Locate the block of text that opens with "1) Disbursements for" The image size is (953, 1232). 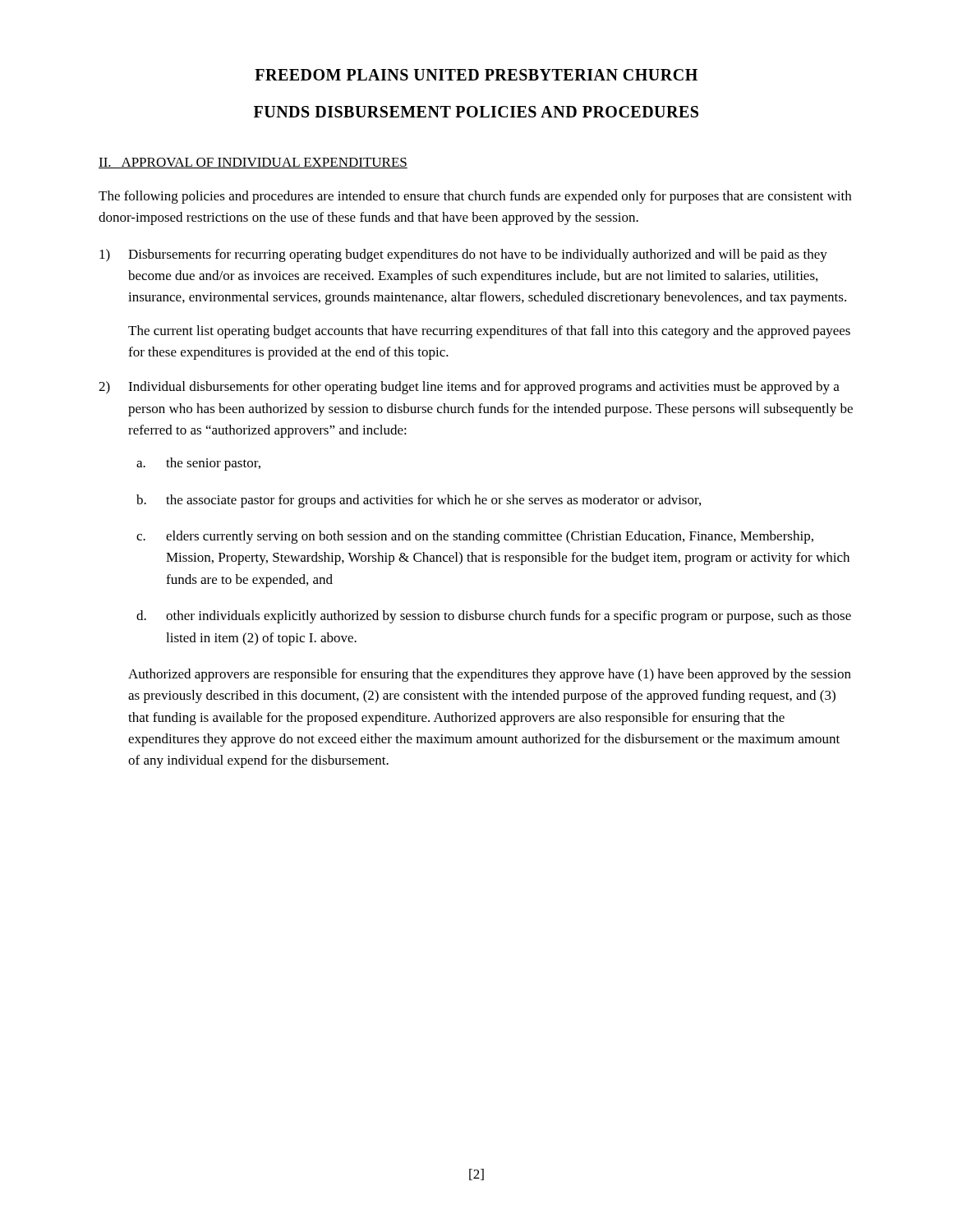(x=476, y=304)
